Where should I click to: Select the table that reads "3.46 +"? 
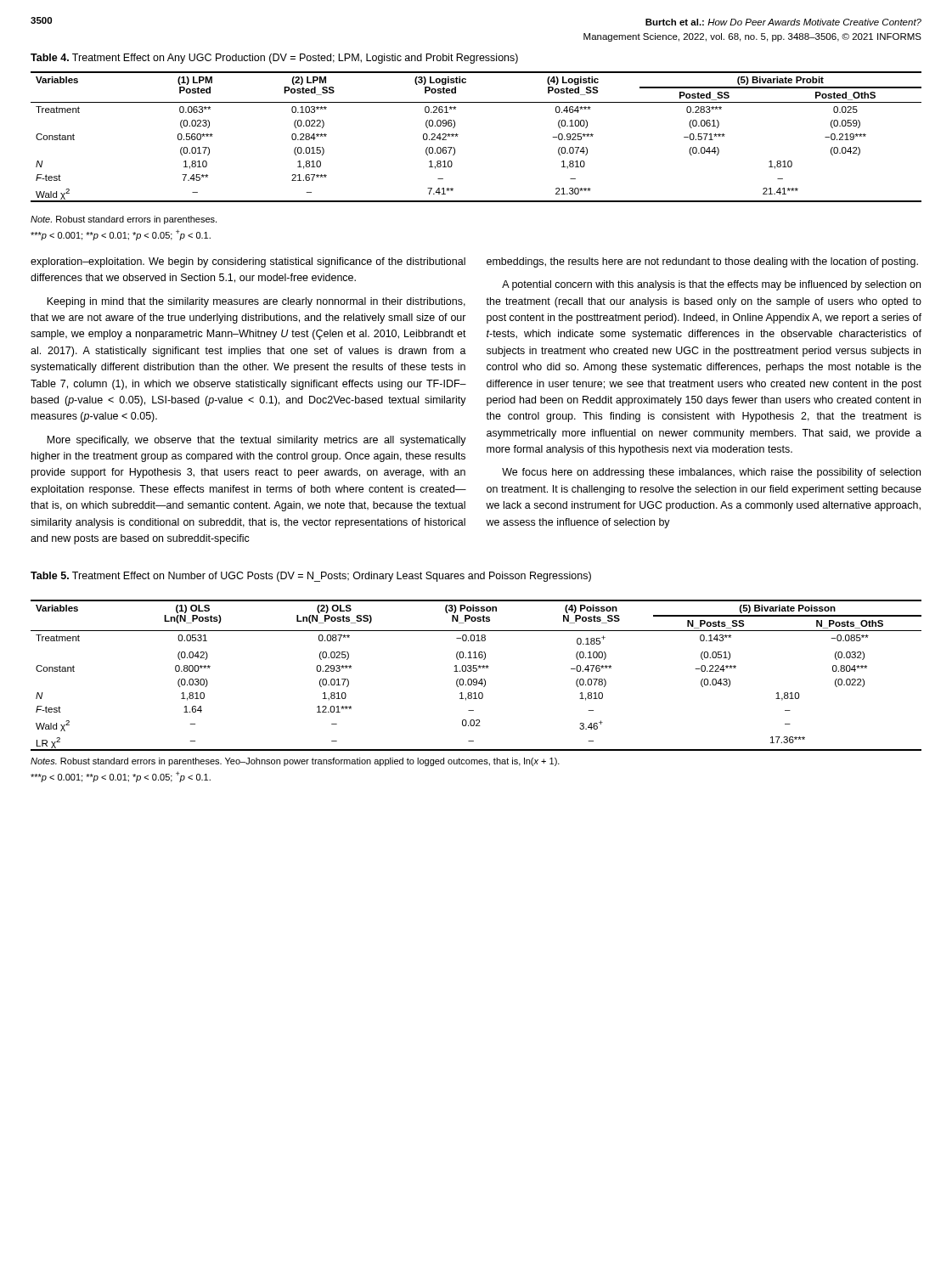pyautogui.click(x=476, y=675)
